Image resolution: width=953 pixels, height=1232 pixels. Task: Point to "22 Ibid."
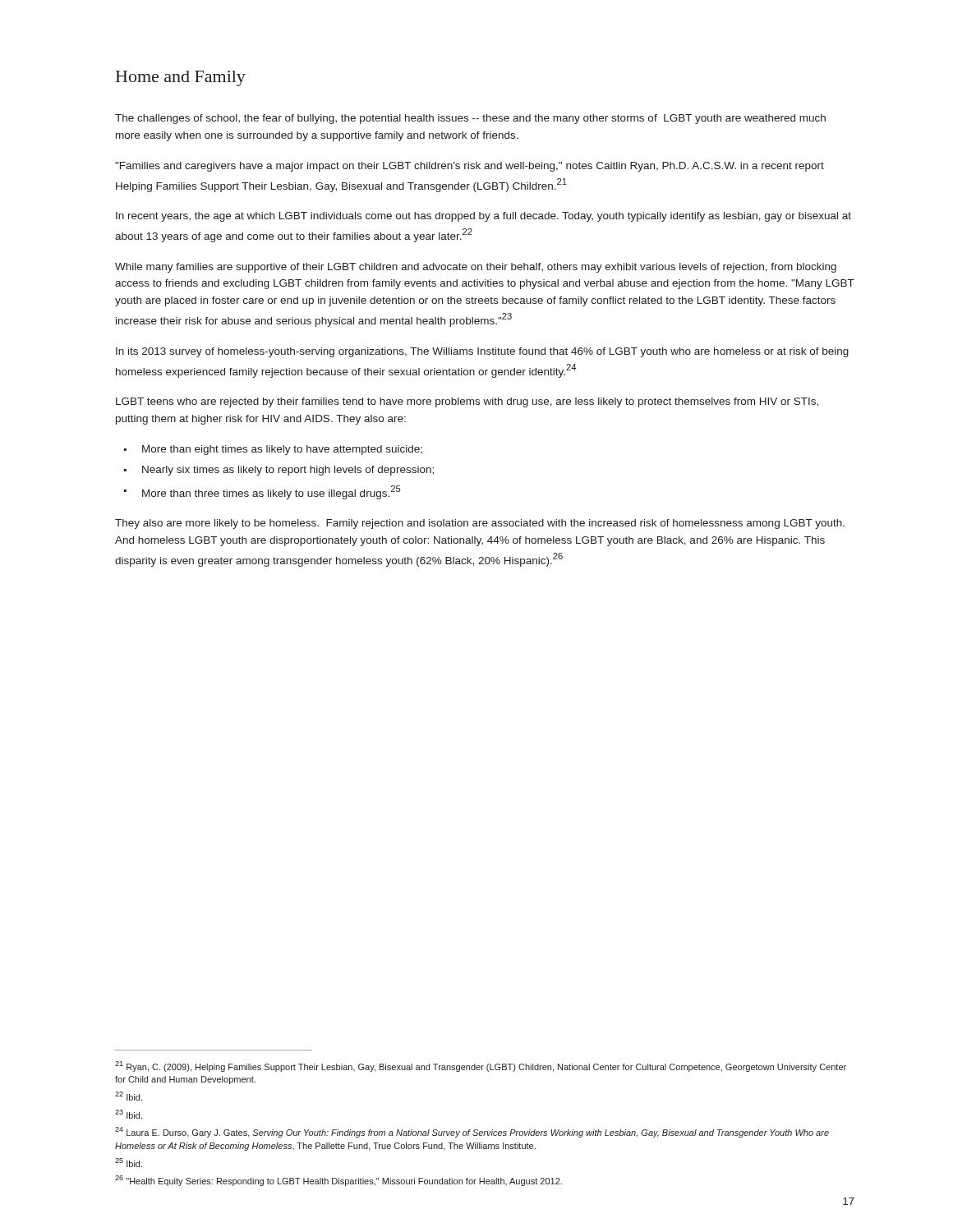click(x=129, y=1096)
